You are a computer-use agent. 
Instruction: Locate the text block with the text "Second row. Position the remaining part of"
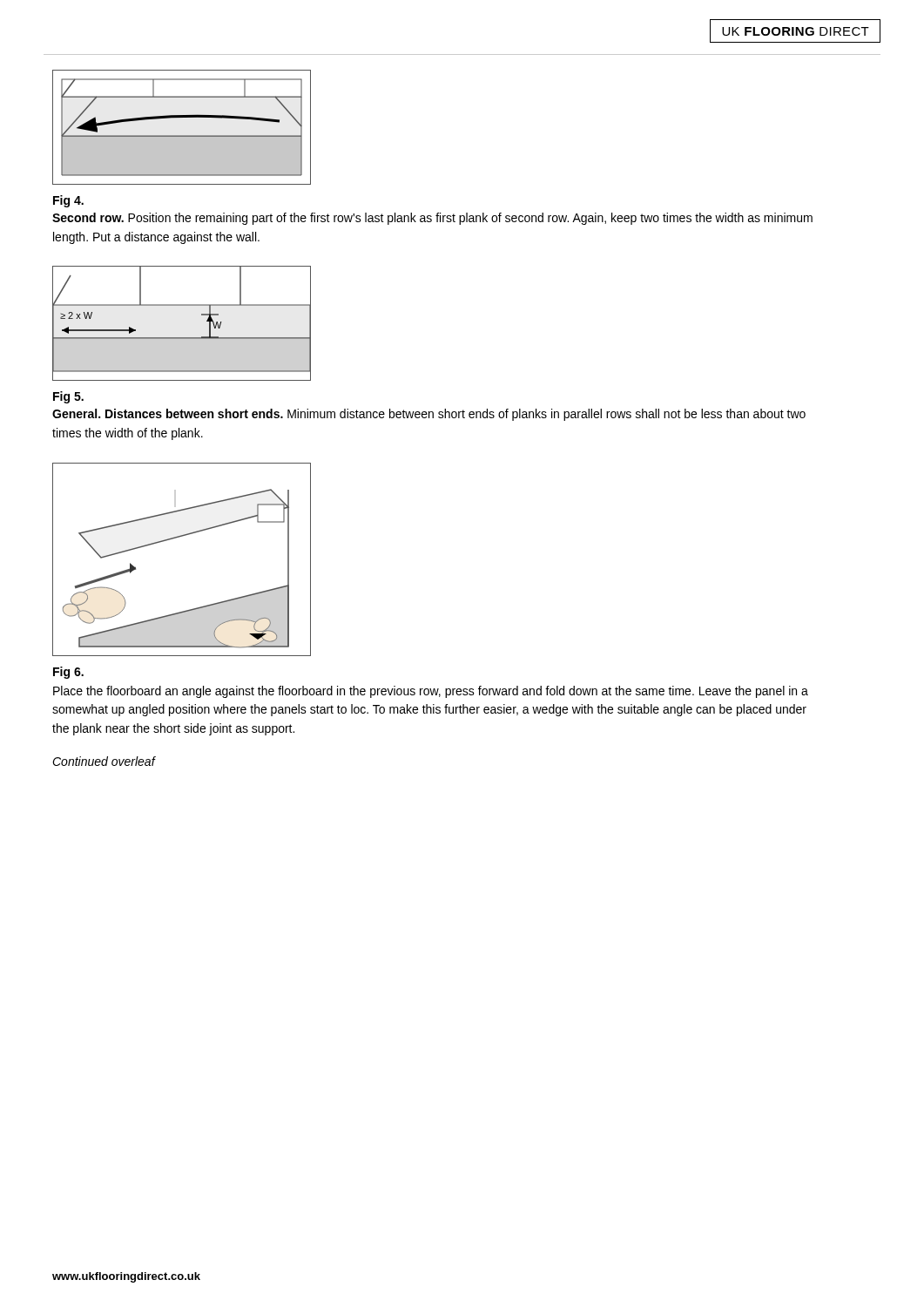coord(433,227)
